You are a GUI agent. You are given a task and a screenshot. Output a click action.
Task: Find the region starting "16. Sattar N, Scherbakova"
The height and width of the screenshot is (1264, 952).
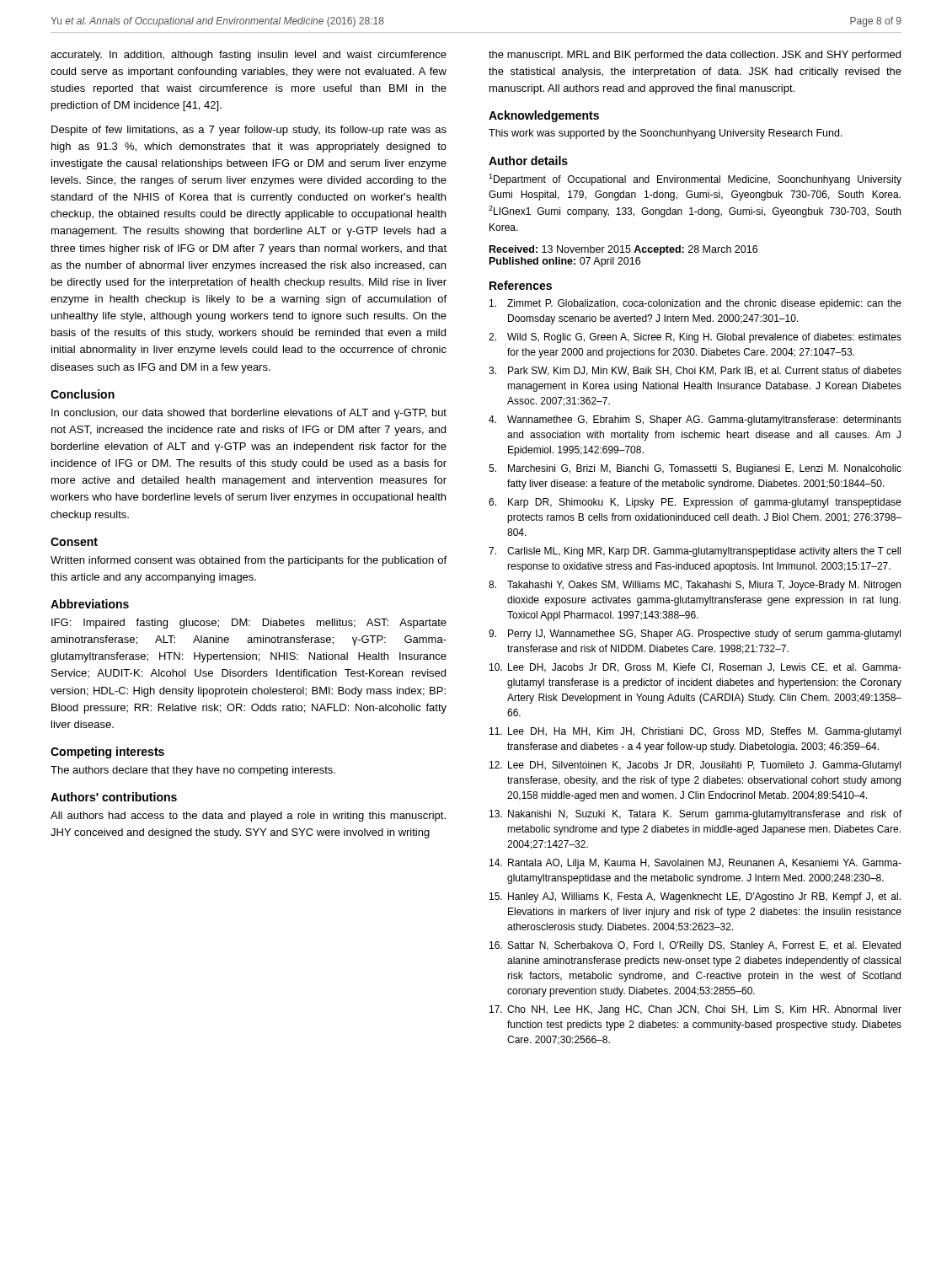click(x=695, y=968)
